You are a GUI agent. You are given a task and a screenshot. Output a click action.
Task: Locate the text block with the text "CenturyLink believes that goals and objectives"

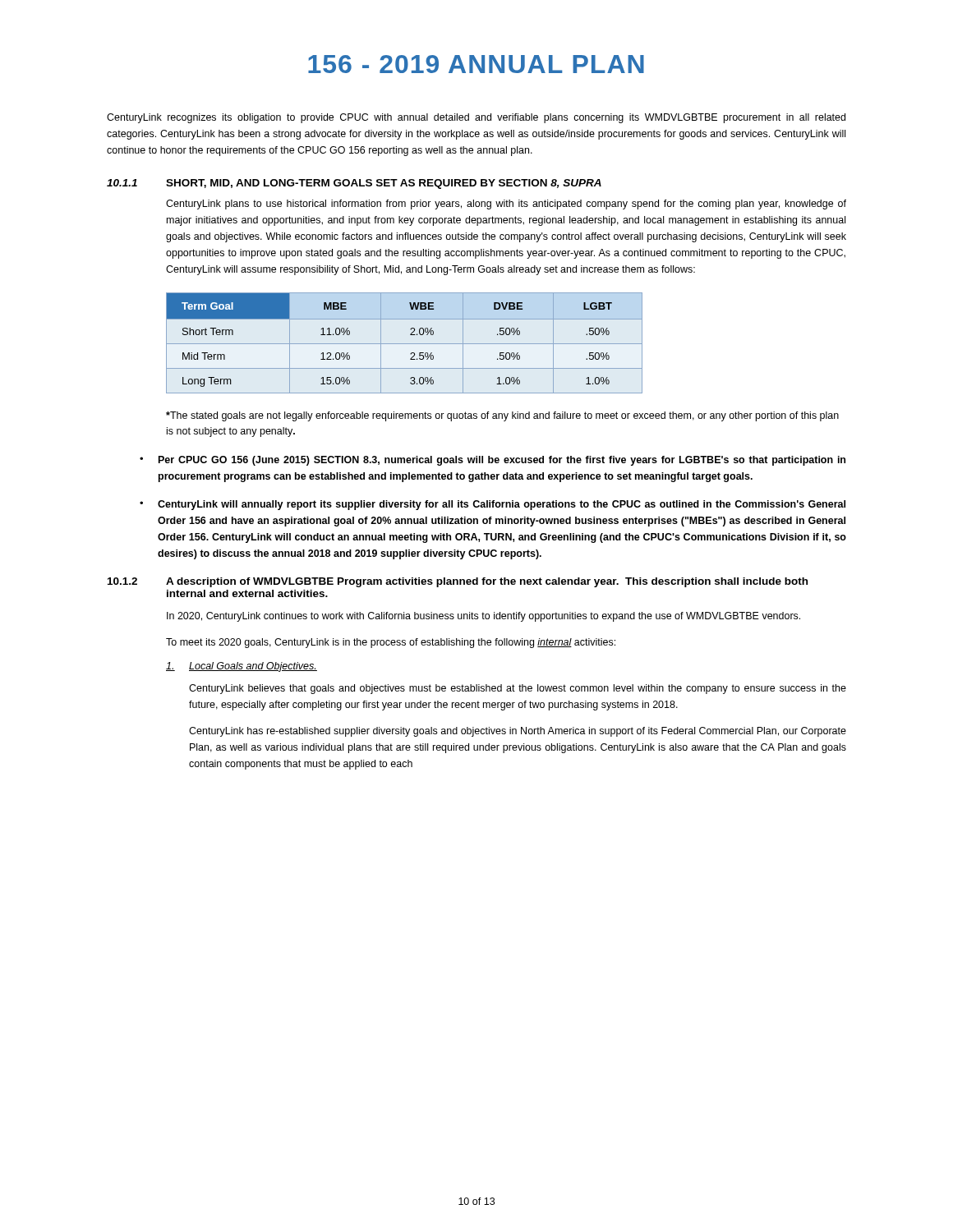518,696
